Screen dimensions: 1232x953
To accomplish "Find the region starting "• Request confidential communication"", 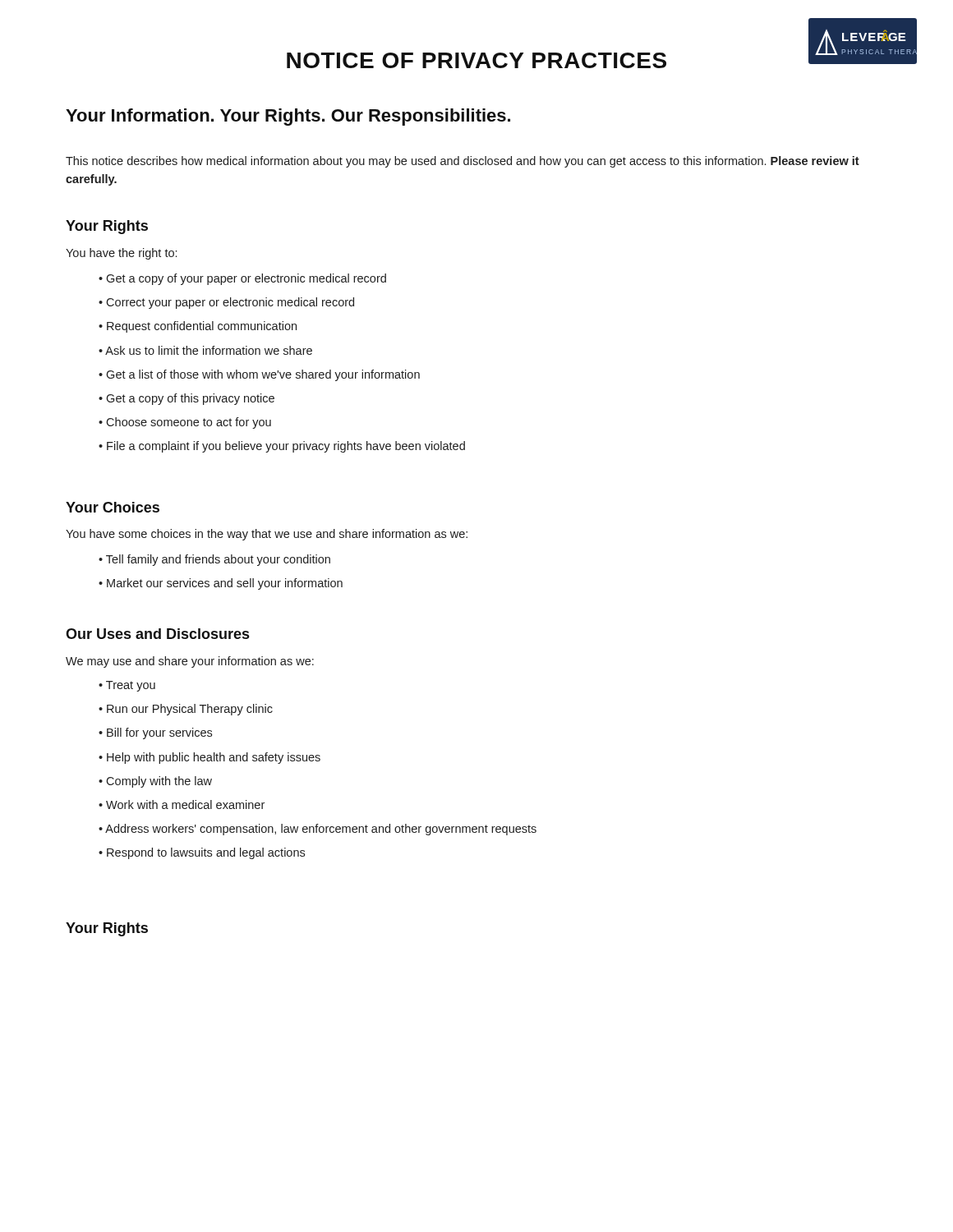I will pos(198,326).
